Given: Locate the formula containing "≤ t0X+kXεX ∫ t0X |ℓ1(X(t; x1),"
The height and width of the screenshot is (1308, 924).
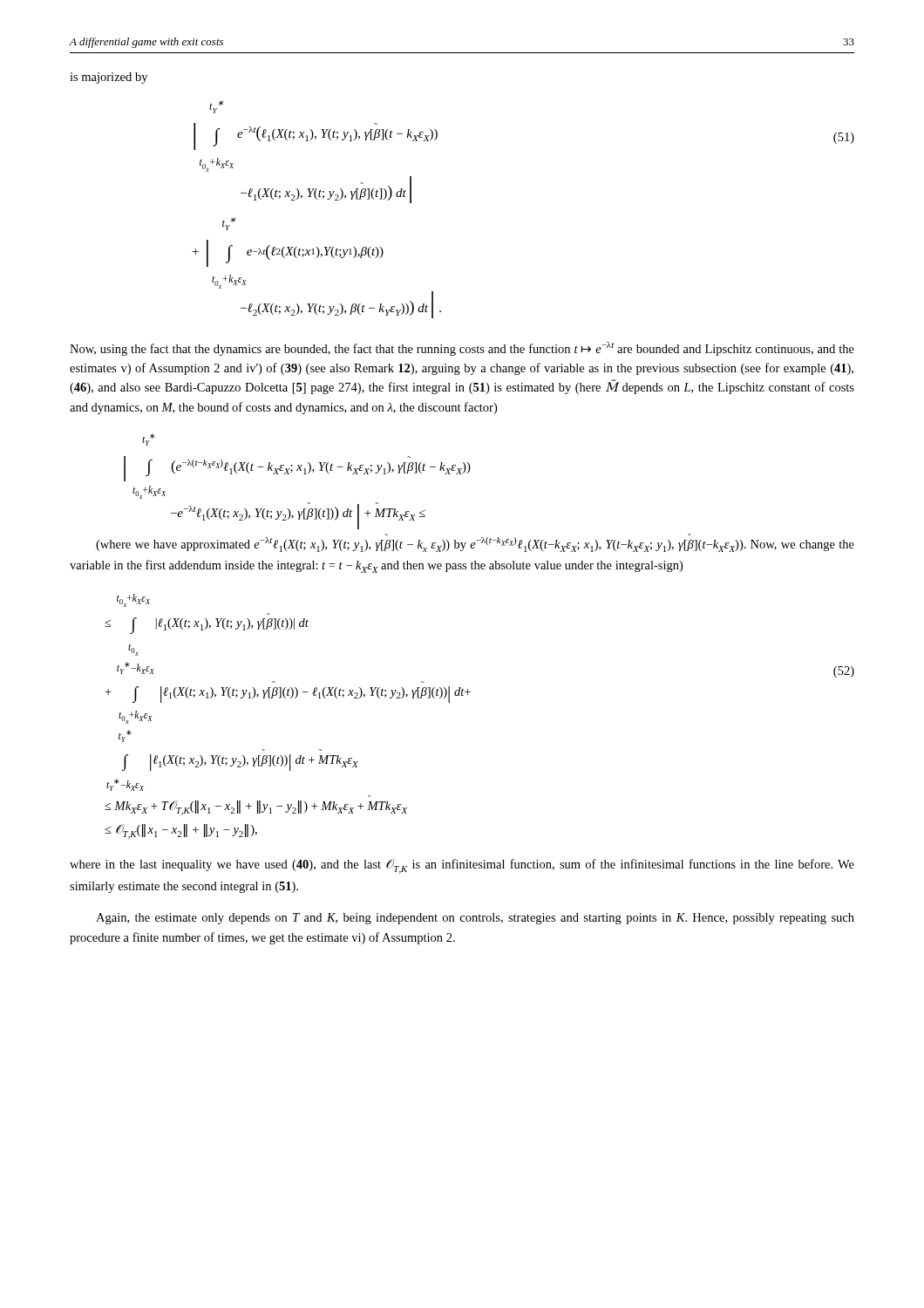Looking at the screenshot, I should [x=133, y=600].
